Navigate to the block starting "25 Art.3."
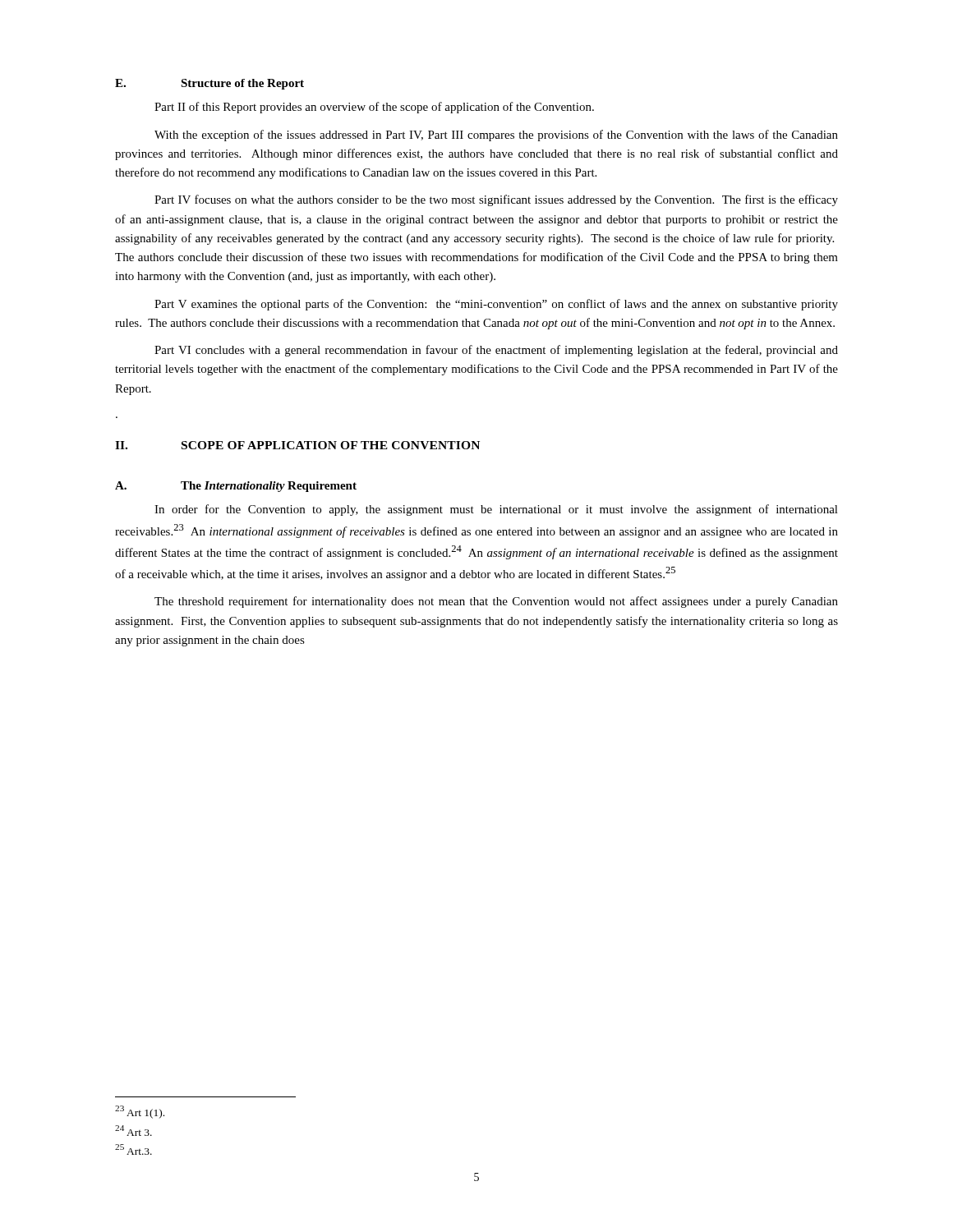 click(134, 1149)
